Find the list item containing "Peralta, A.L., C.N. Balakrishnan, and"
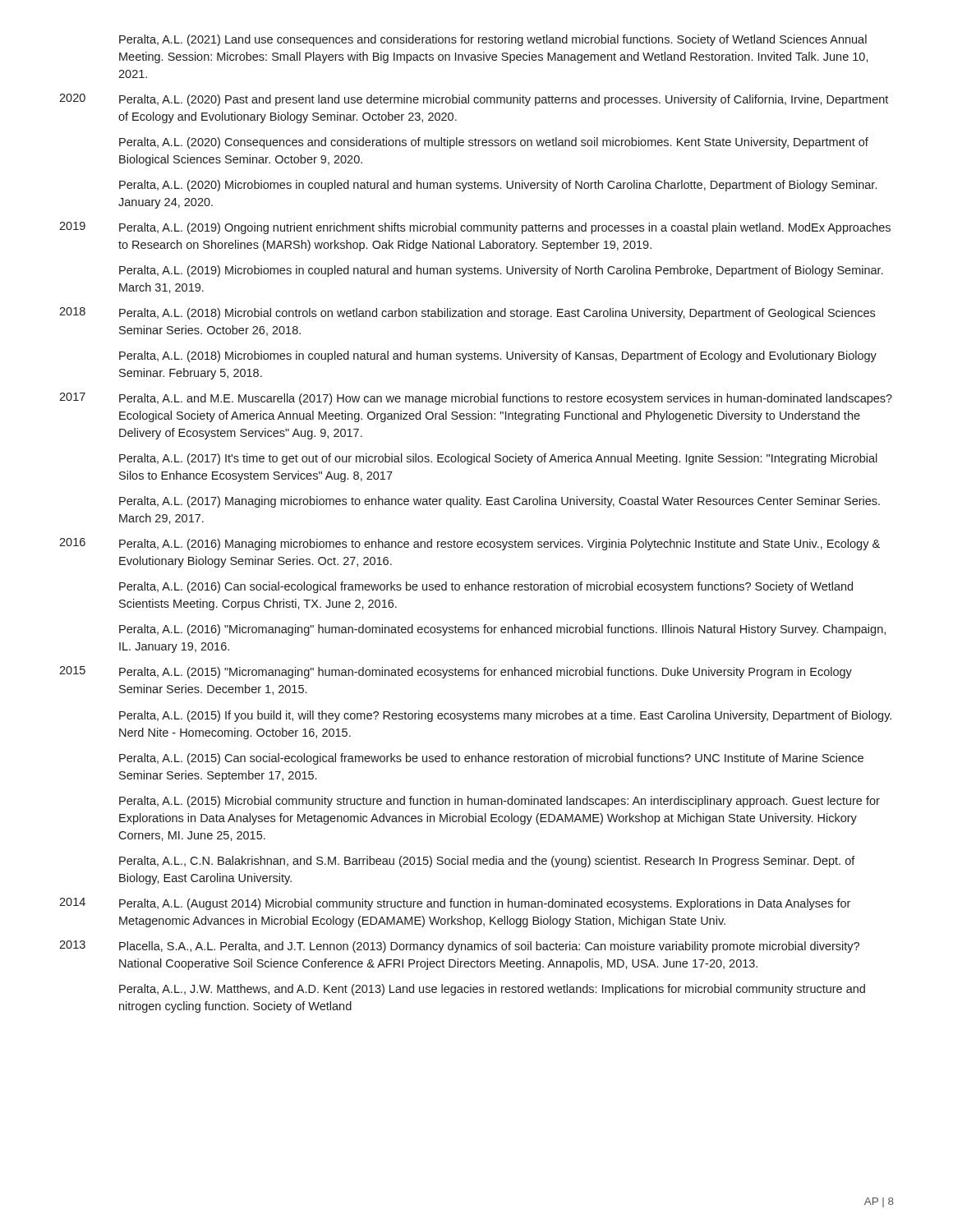 click(x=476, y=869)
